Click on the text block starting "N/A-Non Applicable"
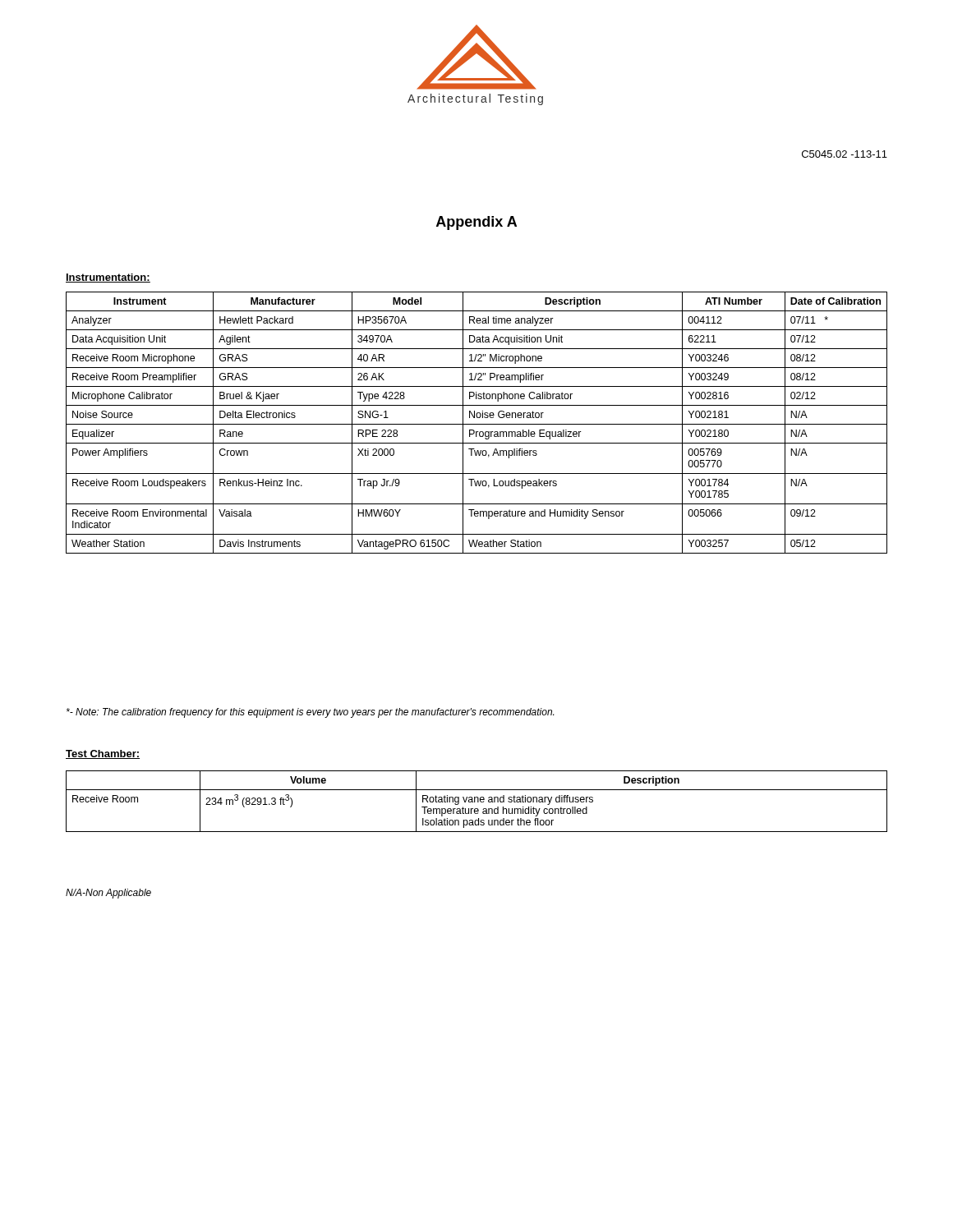 point(109,893)
